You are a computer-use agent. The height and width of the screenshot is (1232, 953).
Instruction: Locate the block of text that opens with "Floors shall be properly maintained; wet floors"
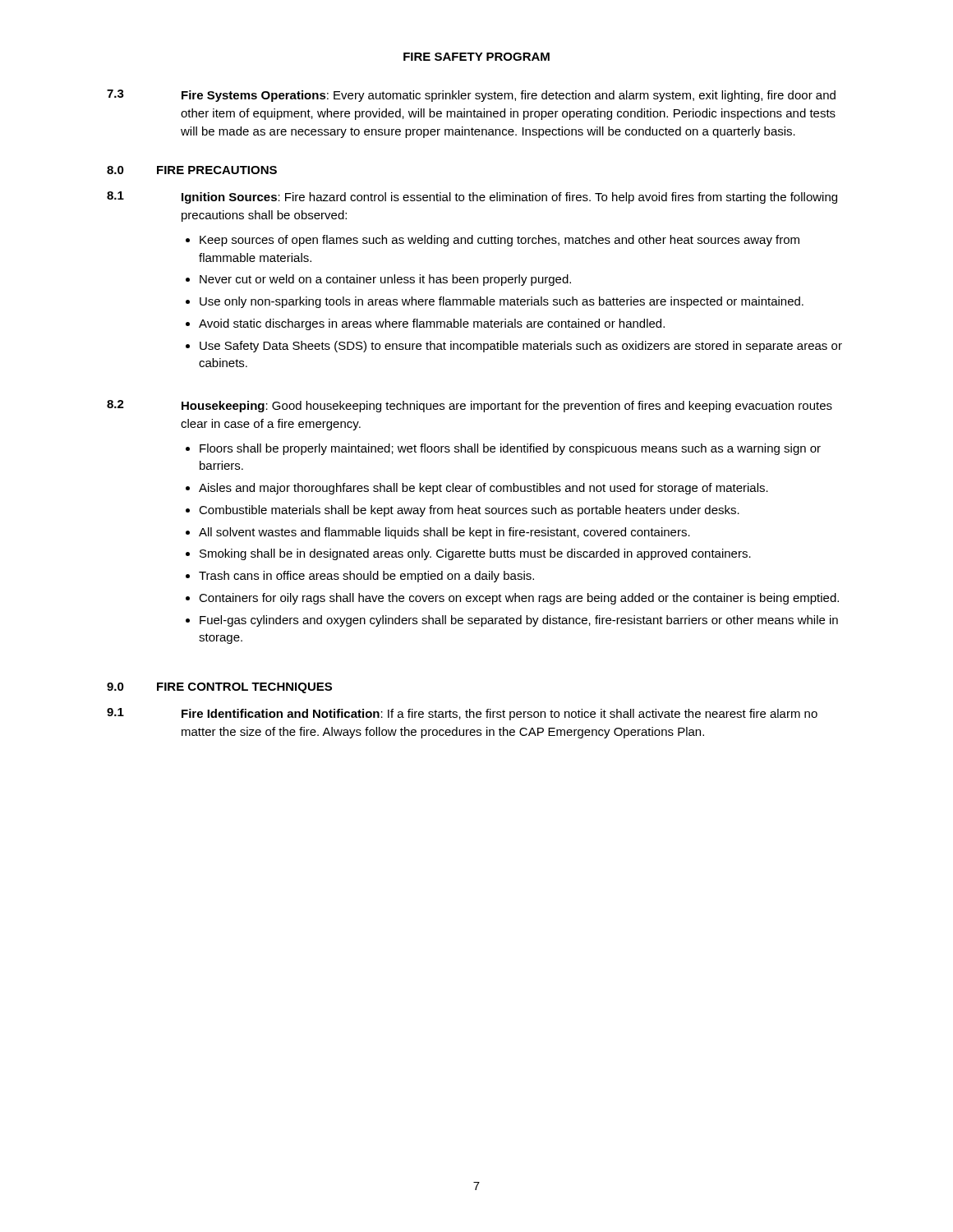tap(510, 457)
